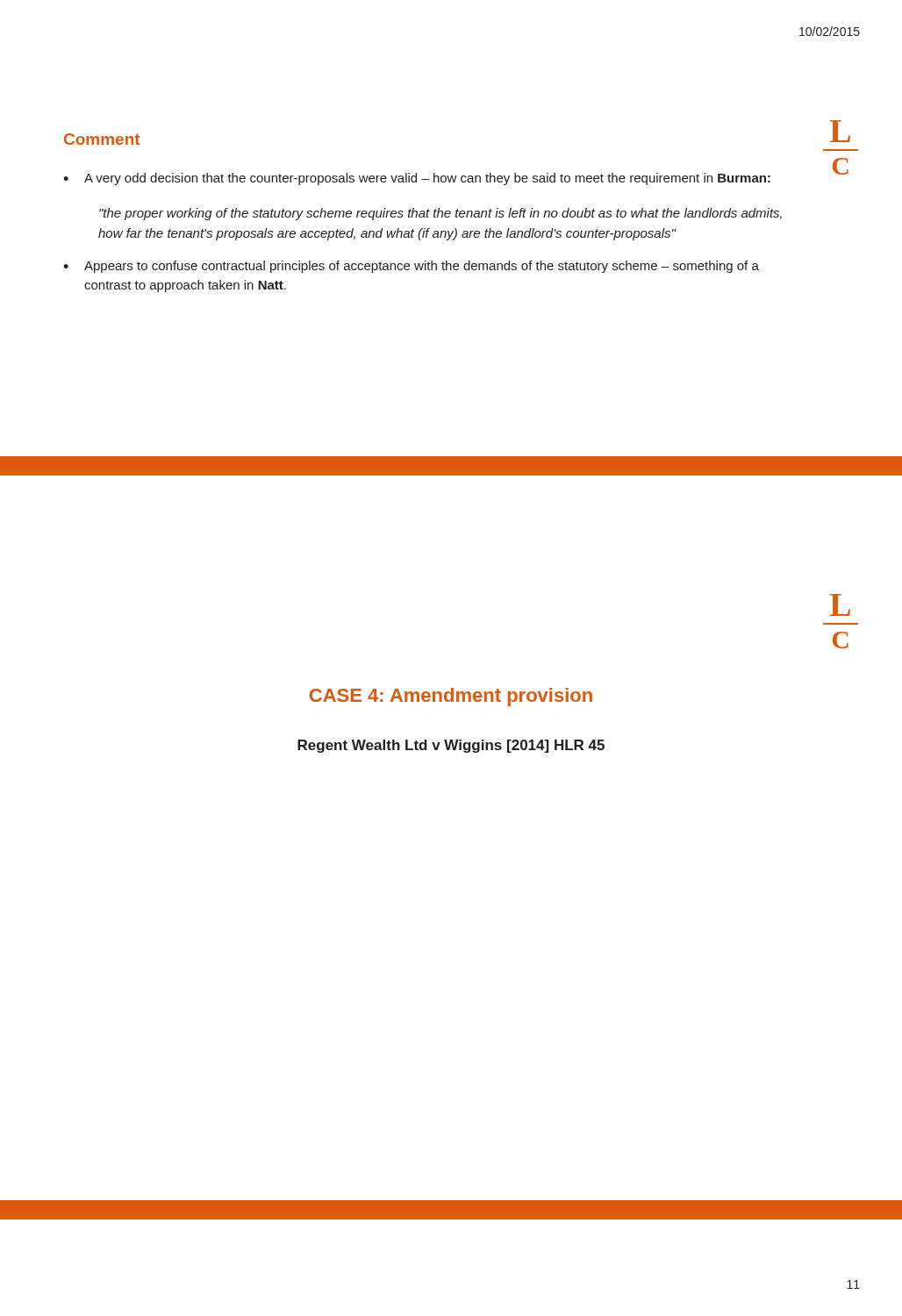This screenshot has height=1316, width=902.
Task: Click on the list item that says "• A very odd decision"
Action: tap(417, 180)
